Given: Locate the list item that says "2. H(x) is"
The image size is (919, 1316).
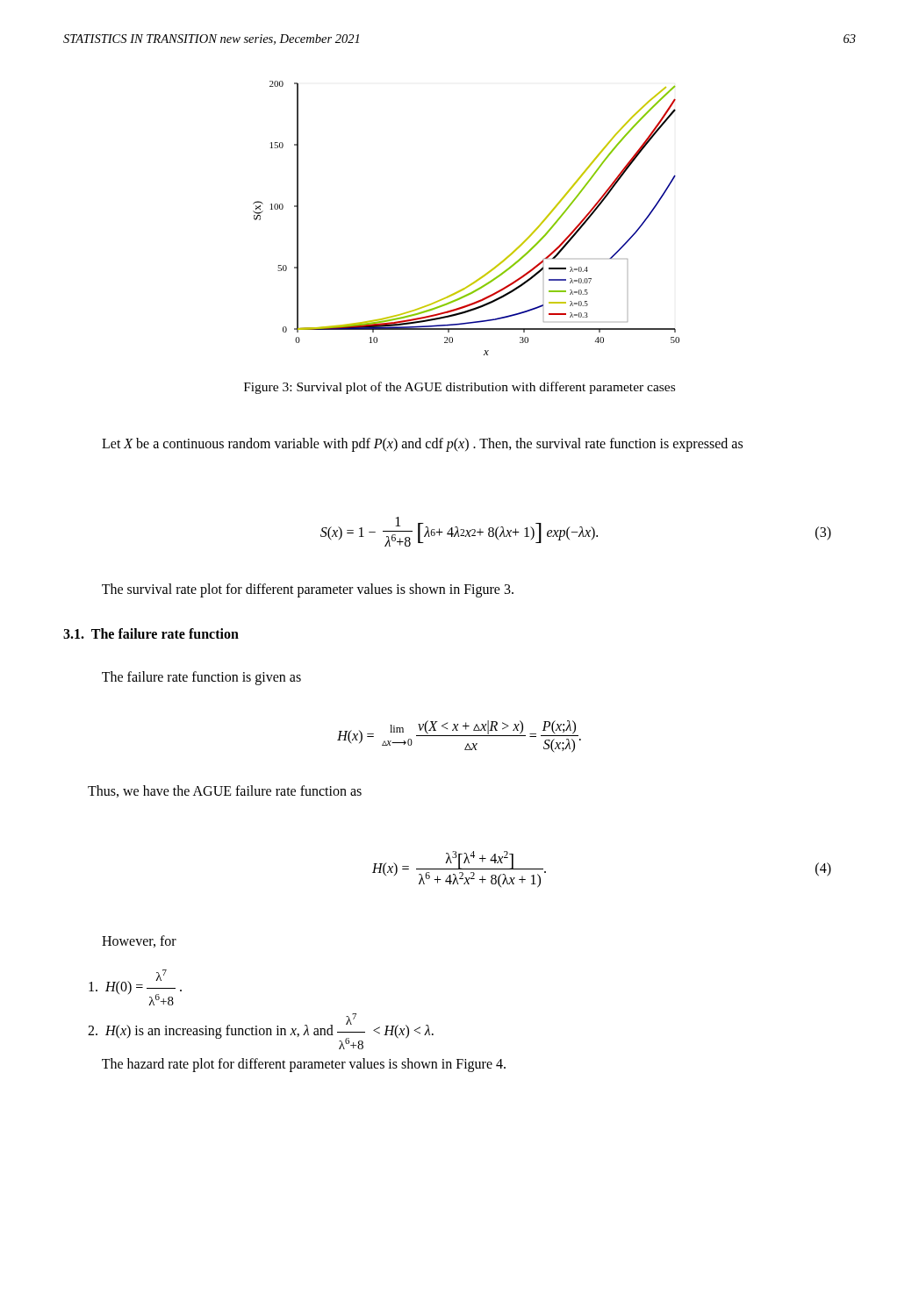Looking at the screenshot, I should tap(261, 1032).
